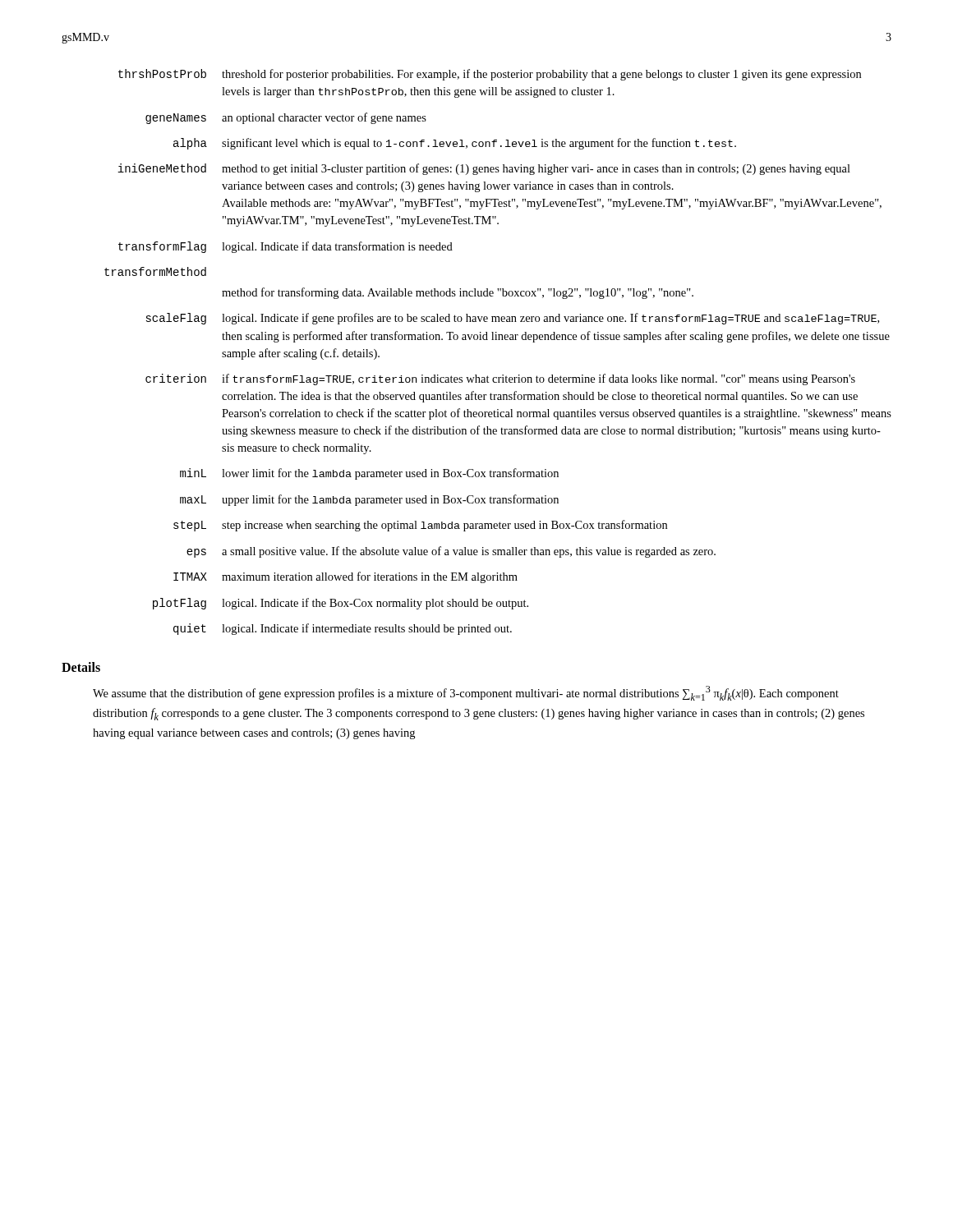Select the text block starting "We assume that the"

(479, 711)
